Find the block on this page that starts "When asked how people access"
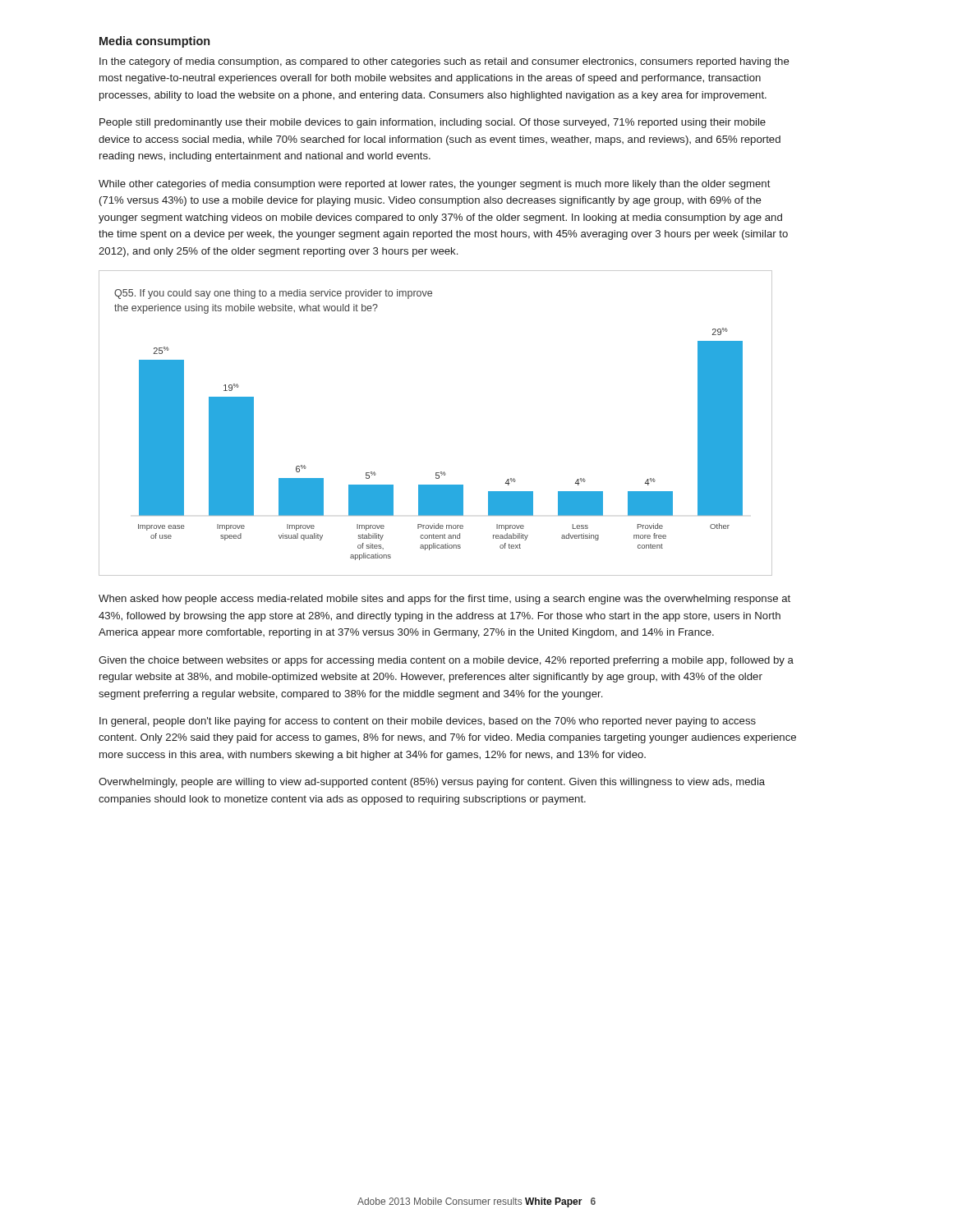The image size is (953, 1232). 445,615
